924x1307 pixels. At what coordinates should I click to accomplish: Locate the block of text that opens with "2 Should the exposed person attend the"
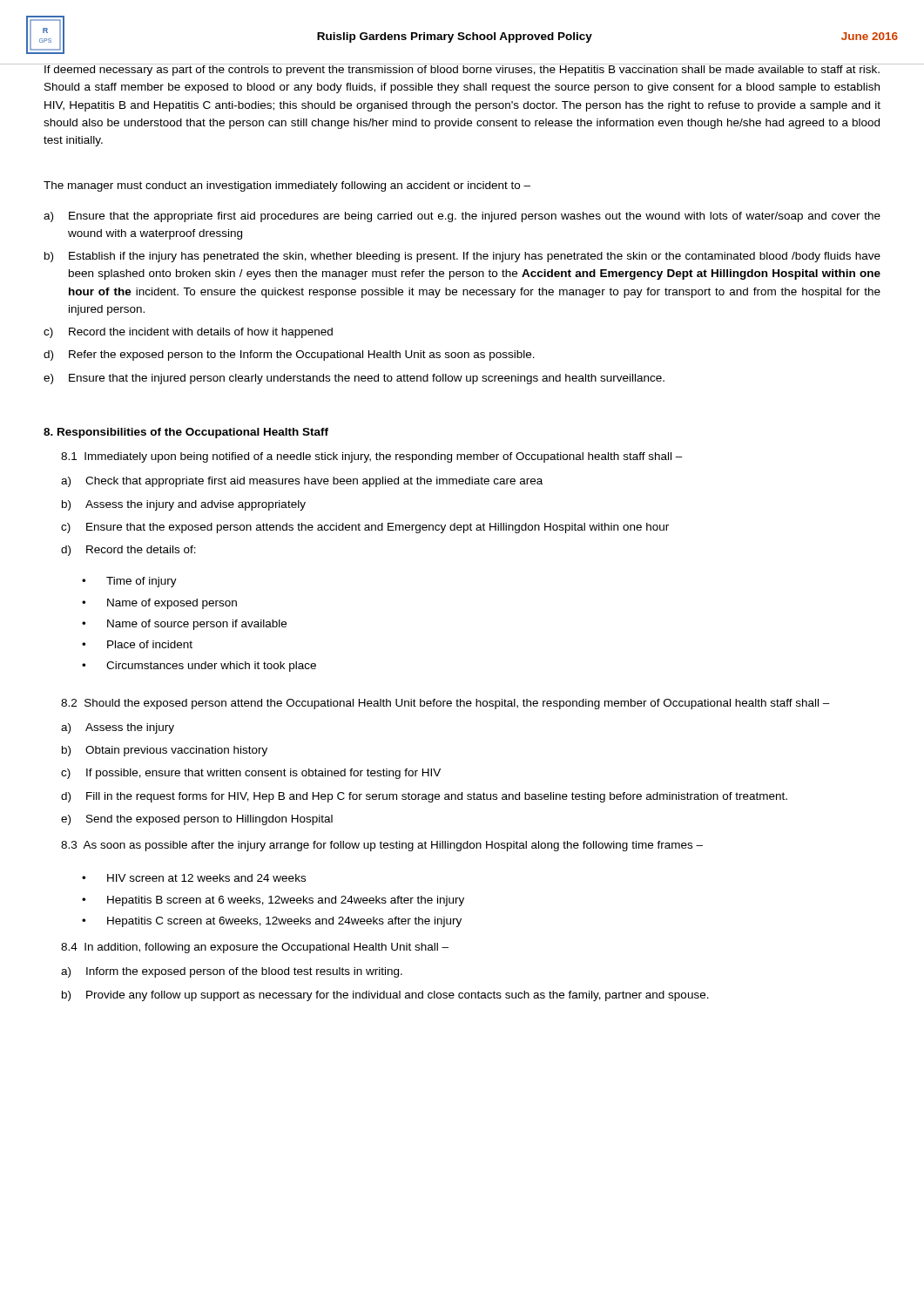pyautogui.click(x=445, y=702)
